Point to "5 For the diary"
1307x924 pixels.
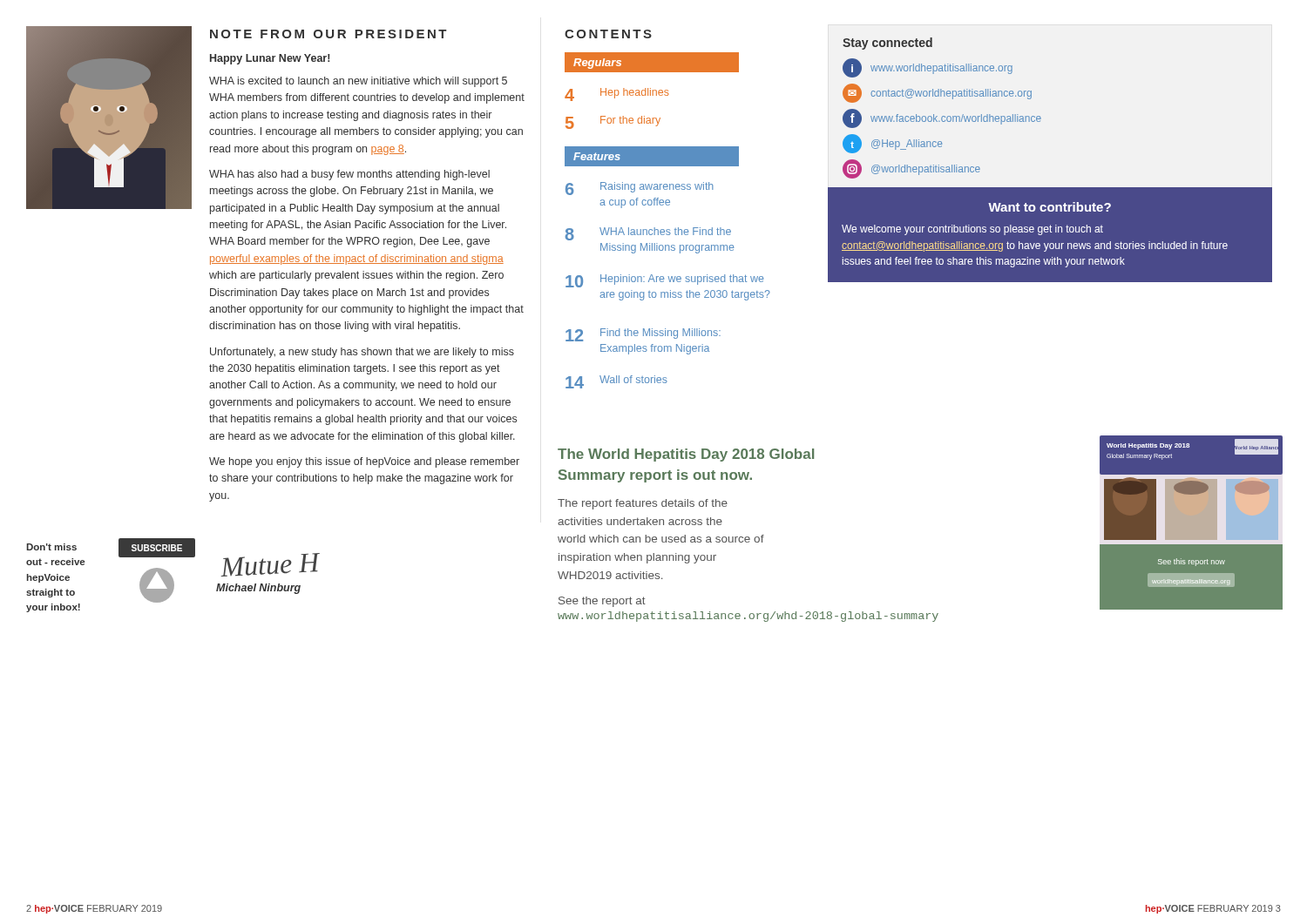coord(613,123)
